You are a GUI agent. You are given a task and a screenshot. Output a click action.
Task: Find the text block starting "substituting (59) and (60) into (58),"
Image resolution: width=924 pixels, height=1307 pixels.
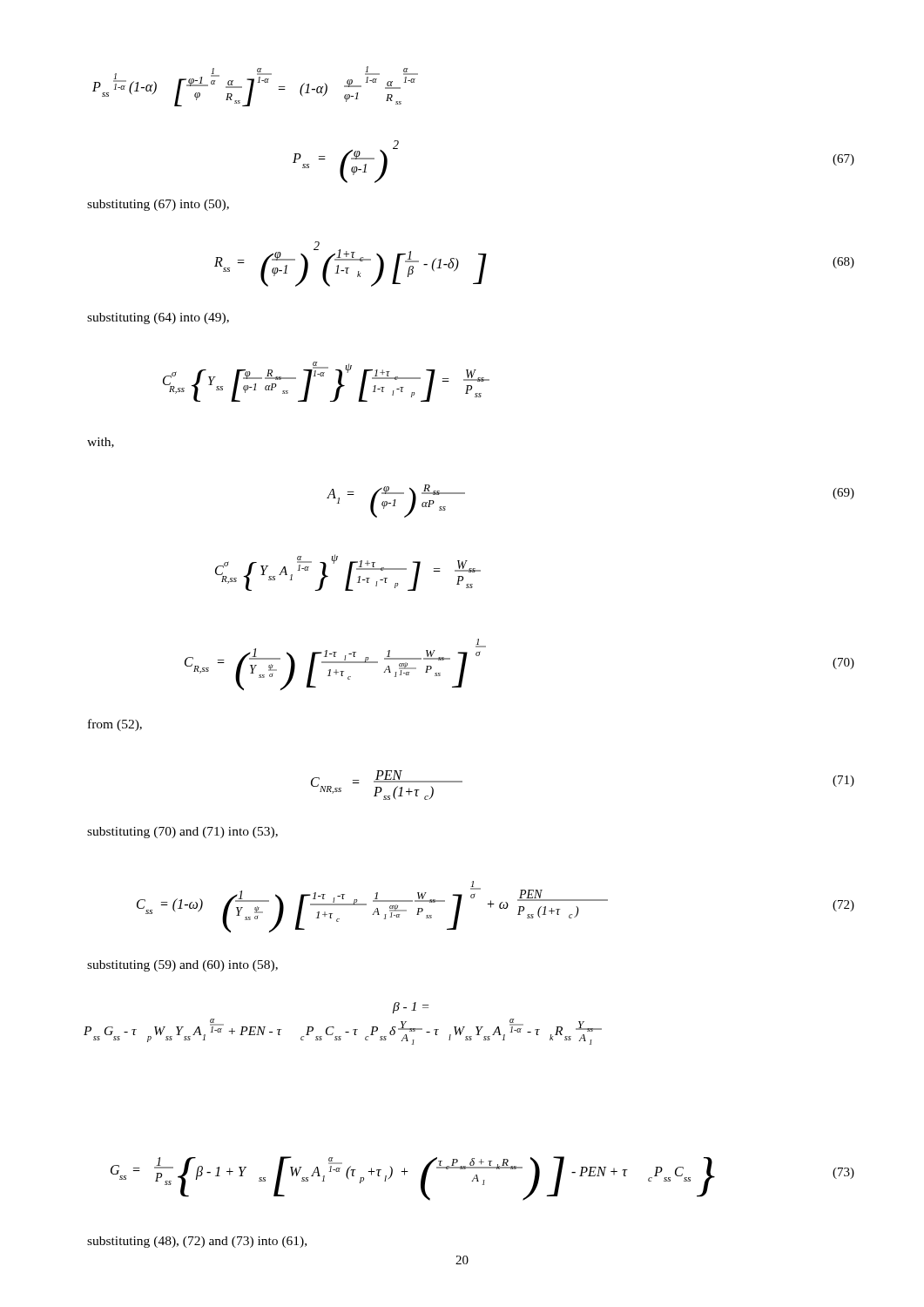(183, 964)
